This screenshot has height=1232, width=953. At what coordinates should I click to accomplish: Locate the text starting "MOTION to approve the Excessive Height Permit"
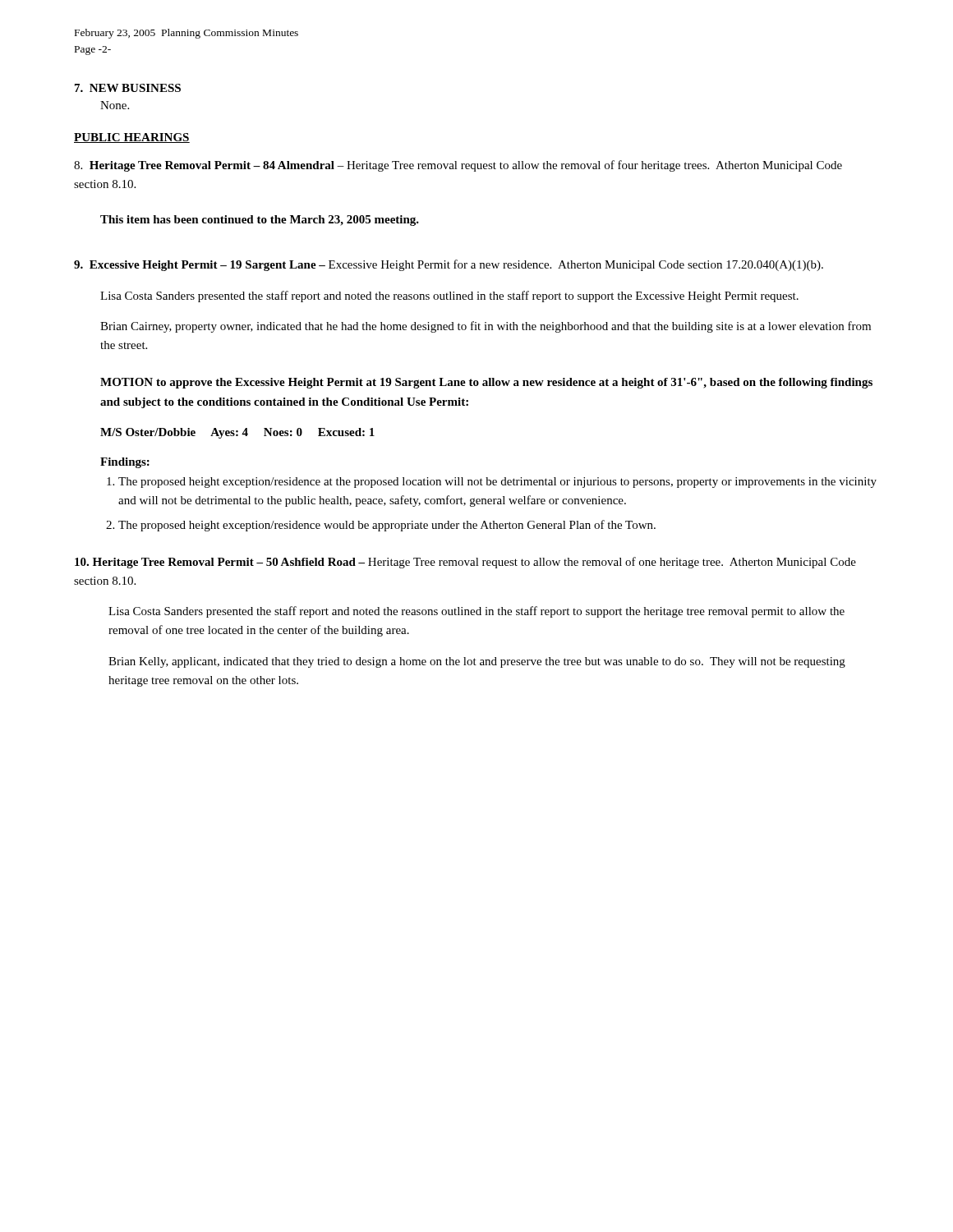click(x=486, y=392)
